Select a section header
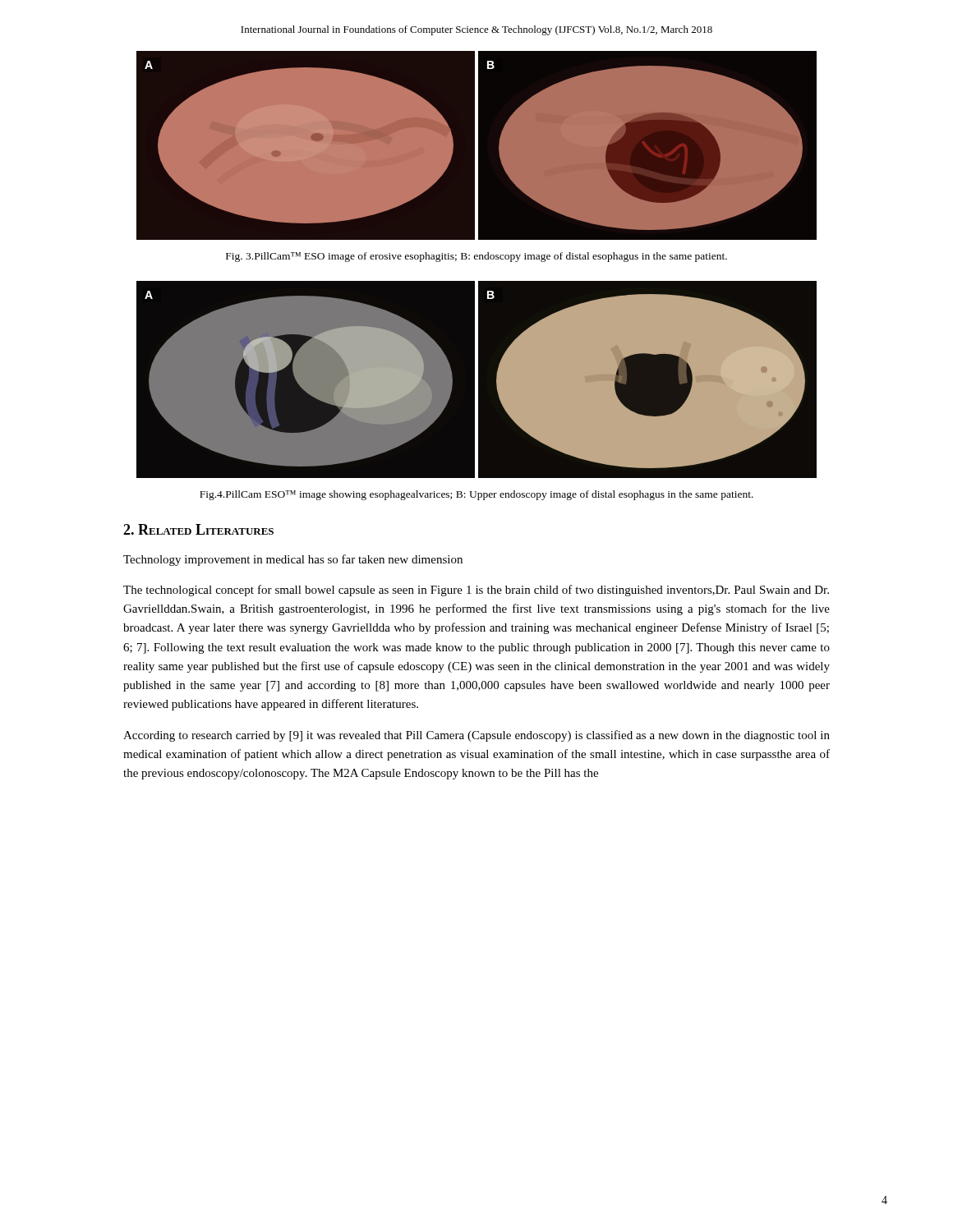Image resolution: width=953 pixels, height=1232 pixels. click(199, 529)
